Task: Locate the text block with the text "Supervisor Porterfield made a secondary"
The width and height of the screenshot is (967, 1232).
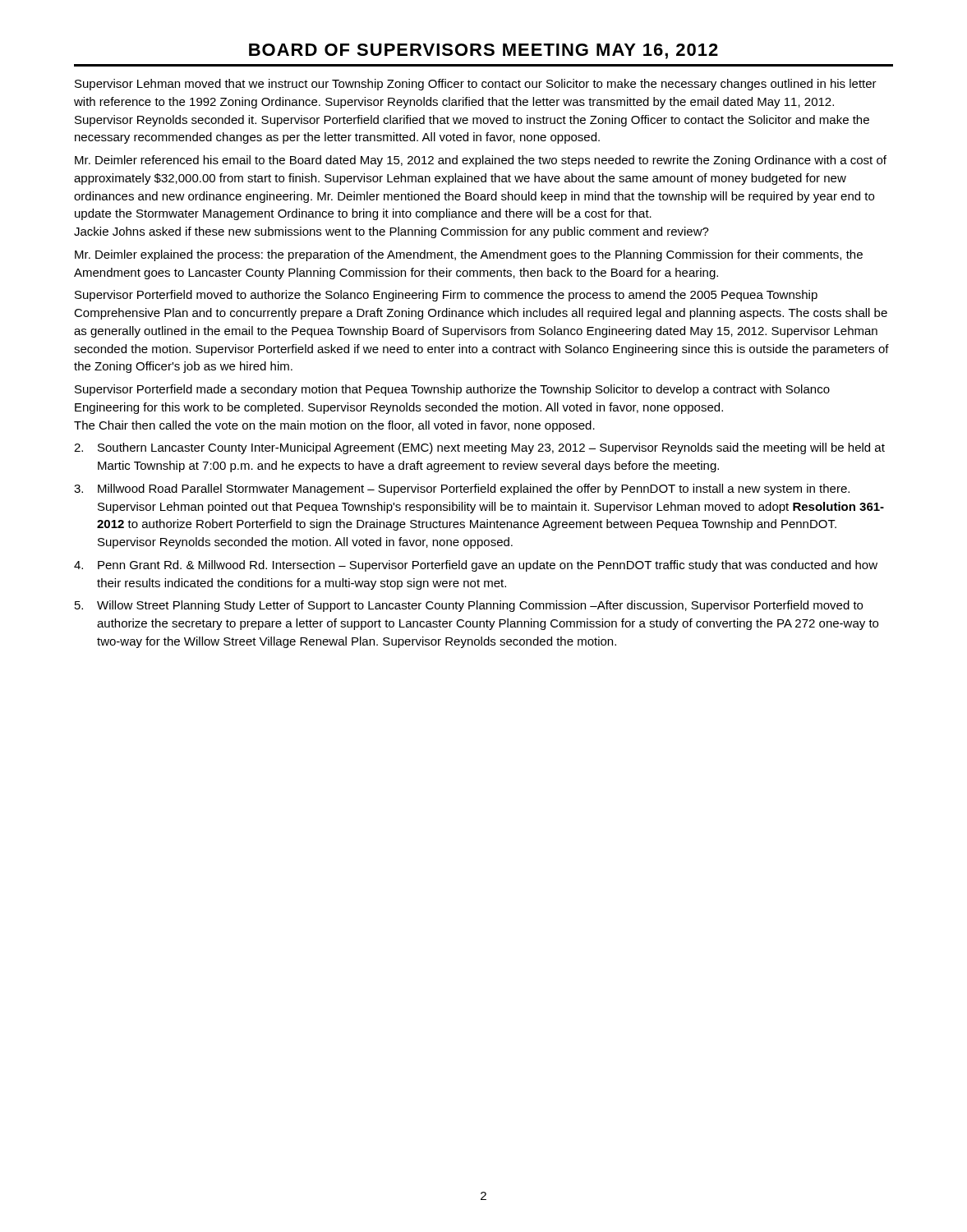Action: [452, 407]
